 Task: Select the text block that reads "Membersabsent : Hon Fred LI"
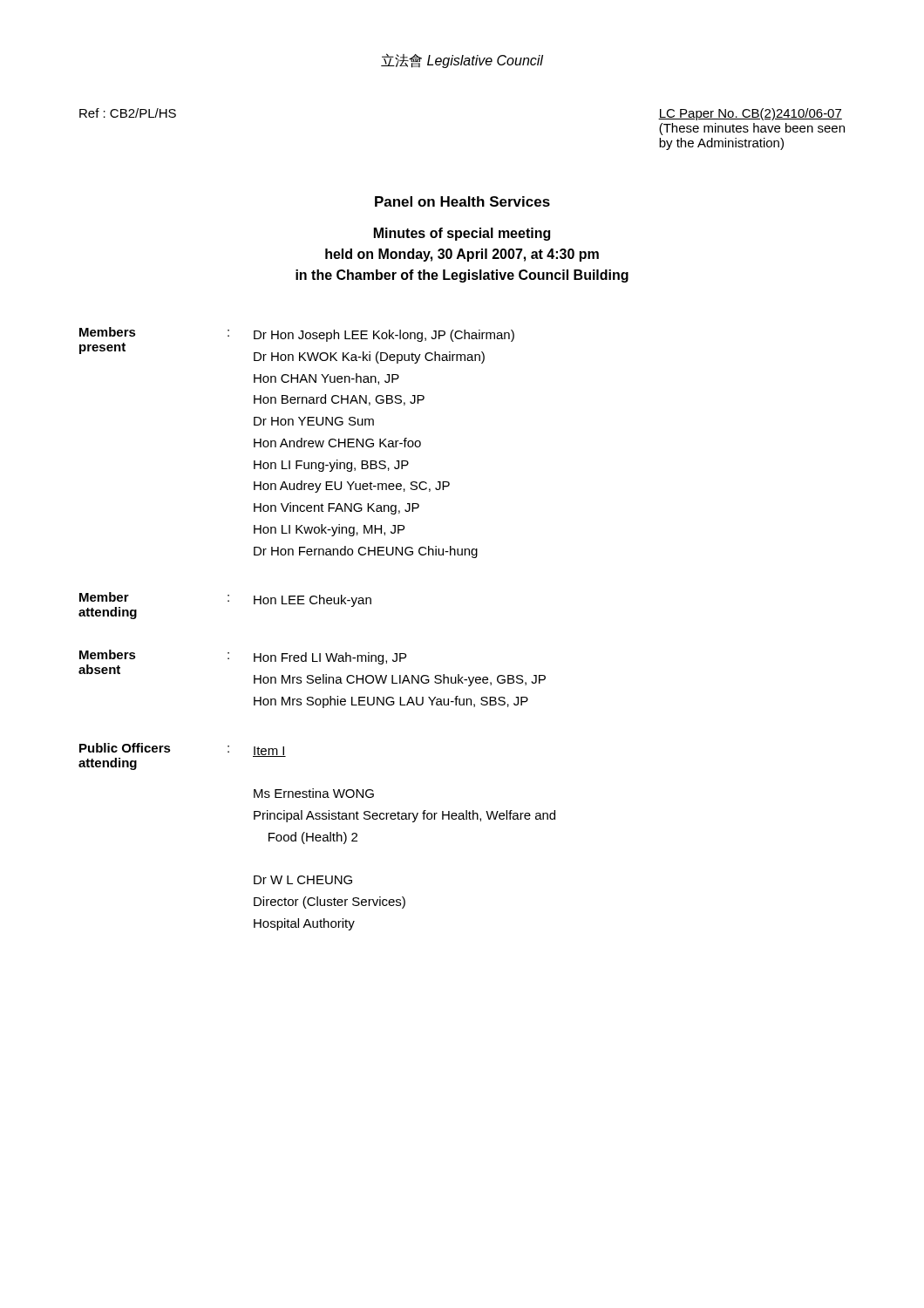point(312,680)
